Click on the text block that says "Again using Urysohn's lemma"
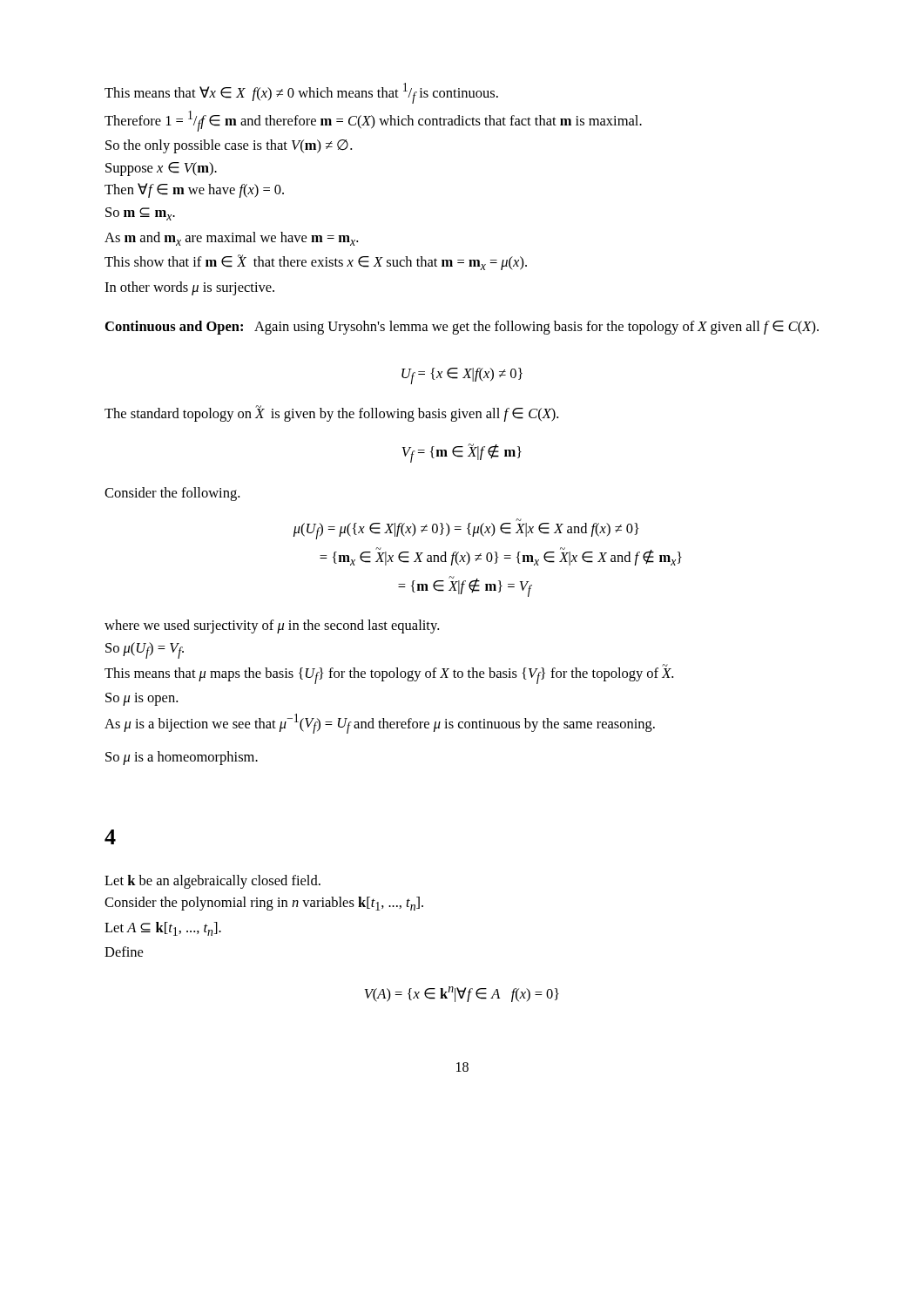The image size is (924, 1307). [532, 327]
